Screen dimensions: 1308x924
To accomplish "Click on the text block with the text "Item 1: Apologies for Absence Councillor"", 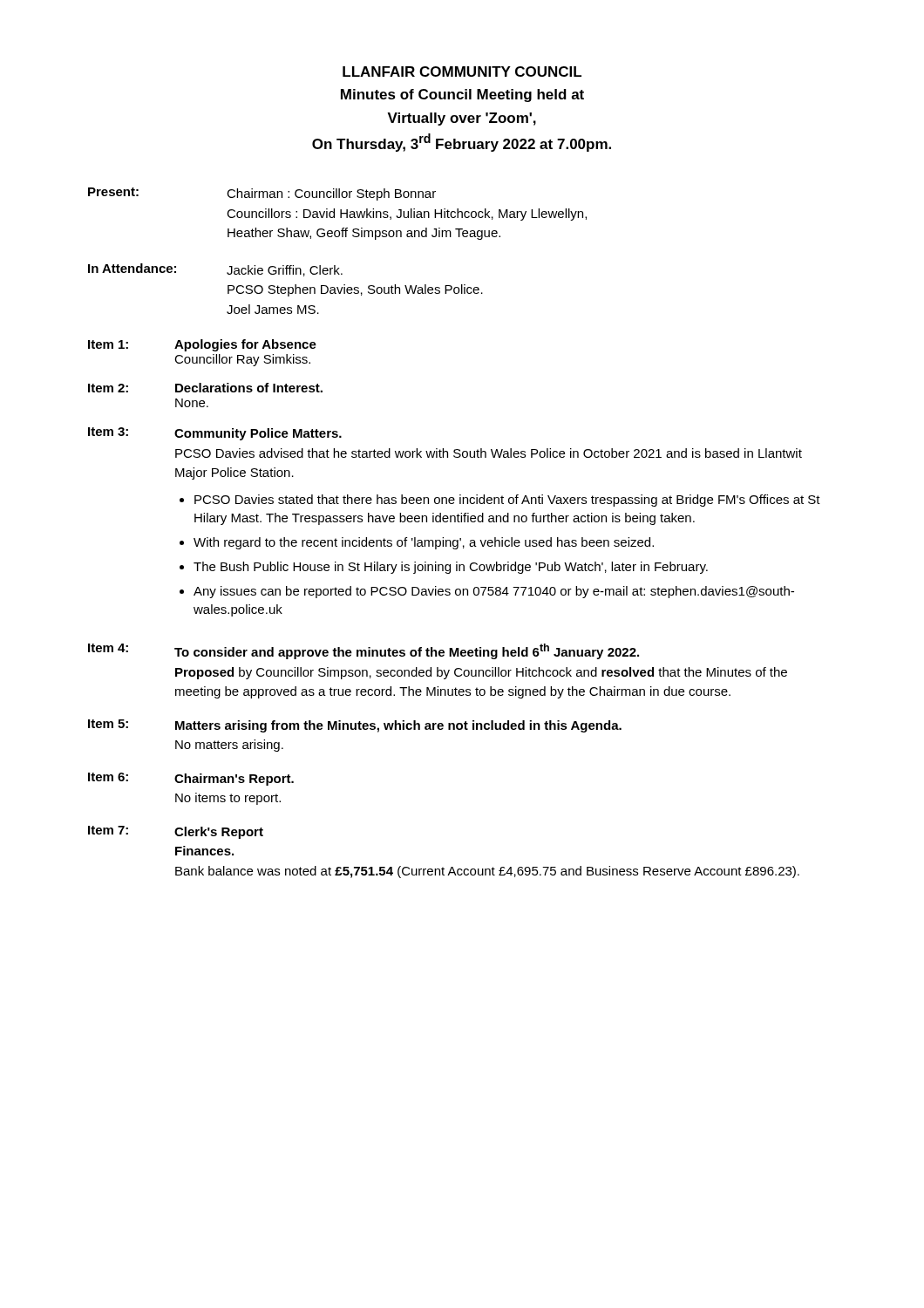I will tap(202, 345).
